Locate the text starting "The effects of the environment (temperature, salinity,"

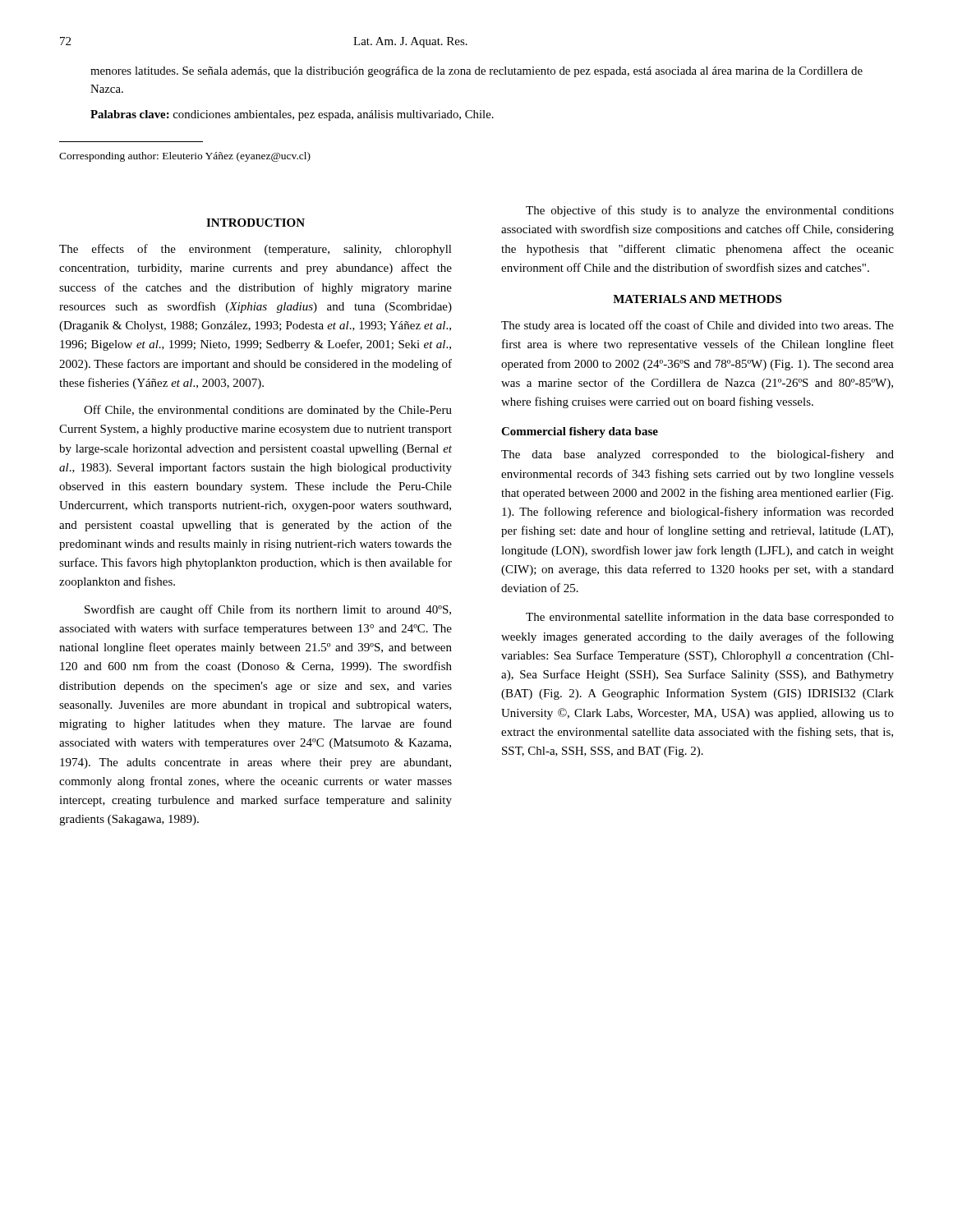click(x=255, y=316)
